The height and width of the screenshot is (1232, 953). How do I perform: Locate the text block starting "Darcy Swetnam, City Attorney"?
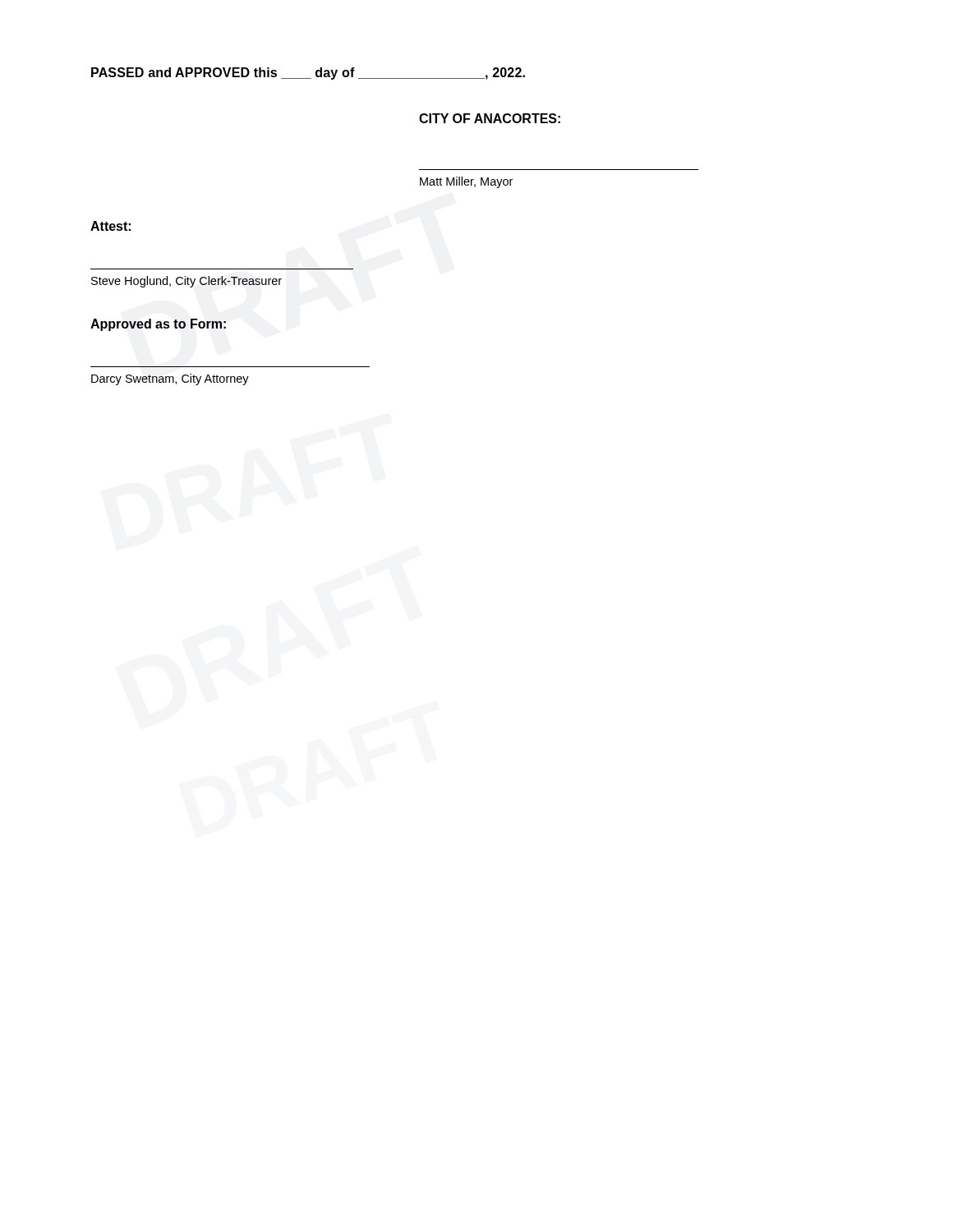pyautogui.click(x=169, y=379)
